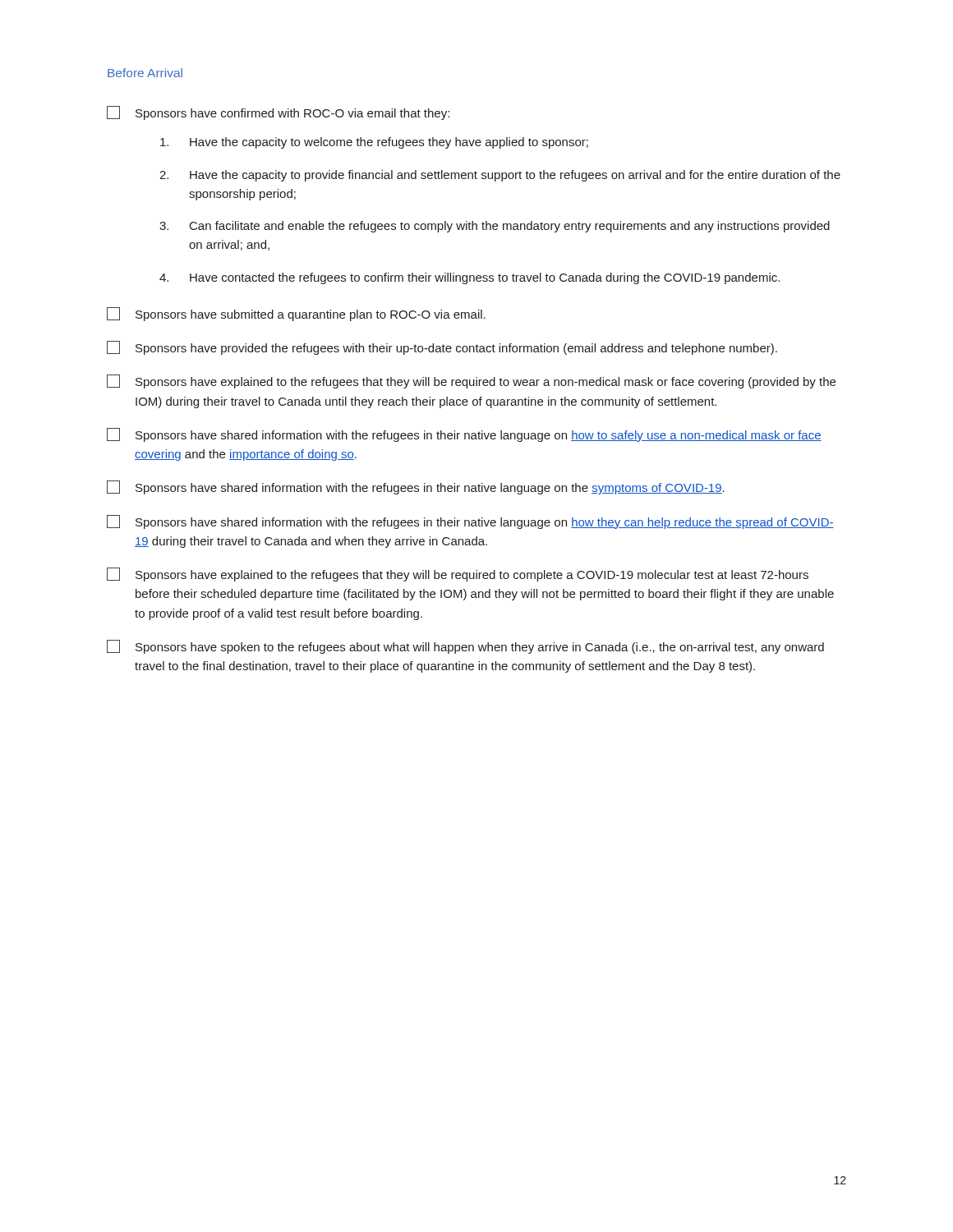
Task: Locate the text starting "Sponsors have submitted a quarantine plan to ROC-O"
Action: coord(476,314)
